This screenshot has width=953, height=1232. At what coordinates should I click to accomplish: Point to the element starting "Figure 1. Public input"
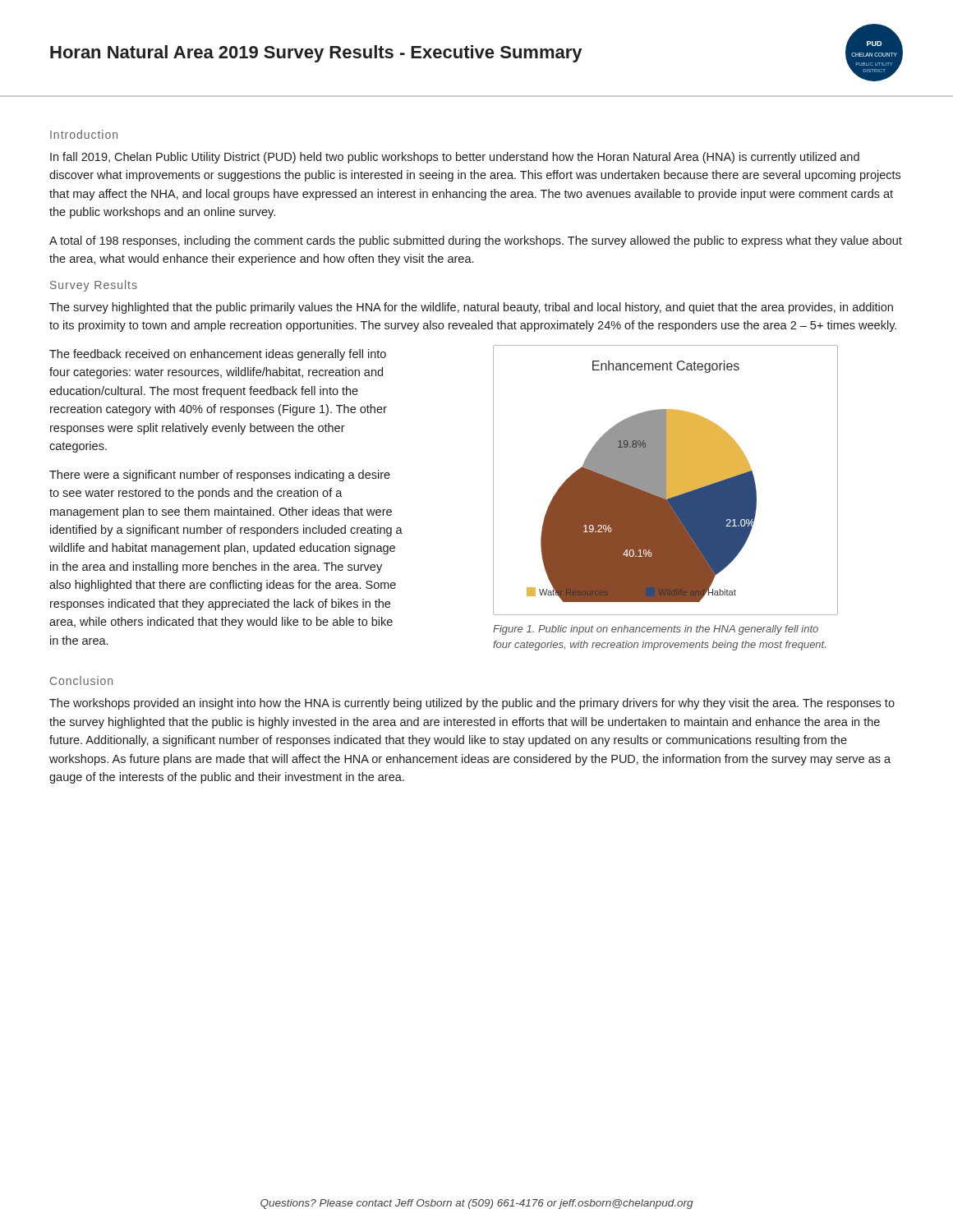[x=660, y=636]
